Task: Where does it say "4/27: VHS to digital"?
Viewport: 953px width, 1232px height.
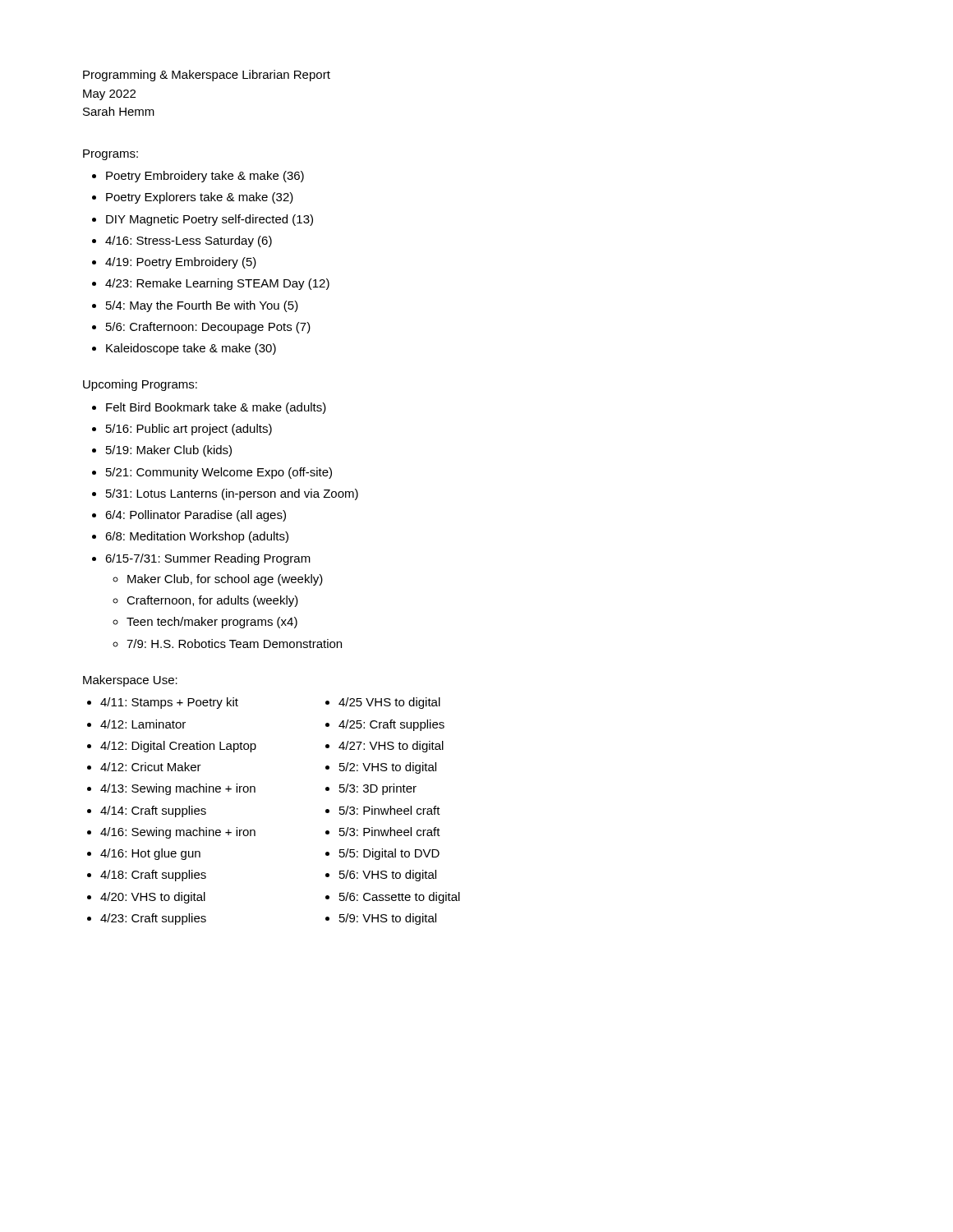Action: pyautogui.click(x=391, y=745)
